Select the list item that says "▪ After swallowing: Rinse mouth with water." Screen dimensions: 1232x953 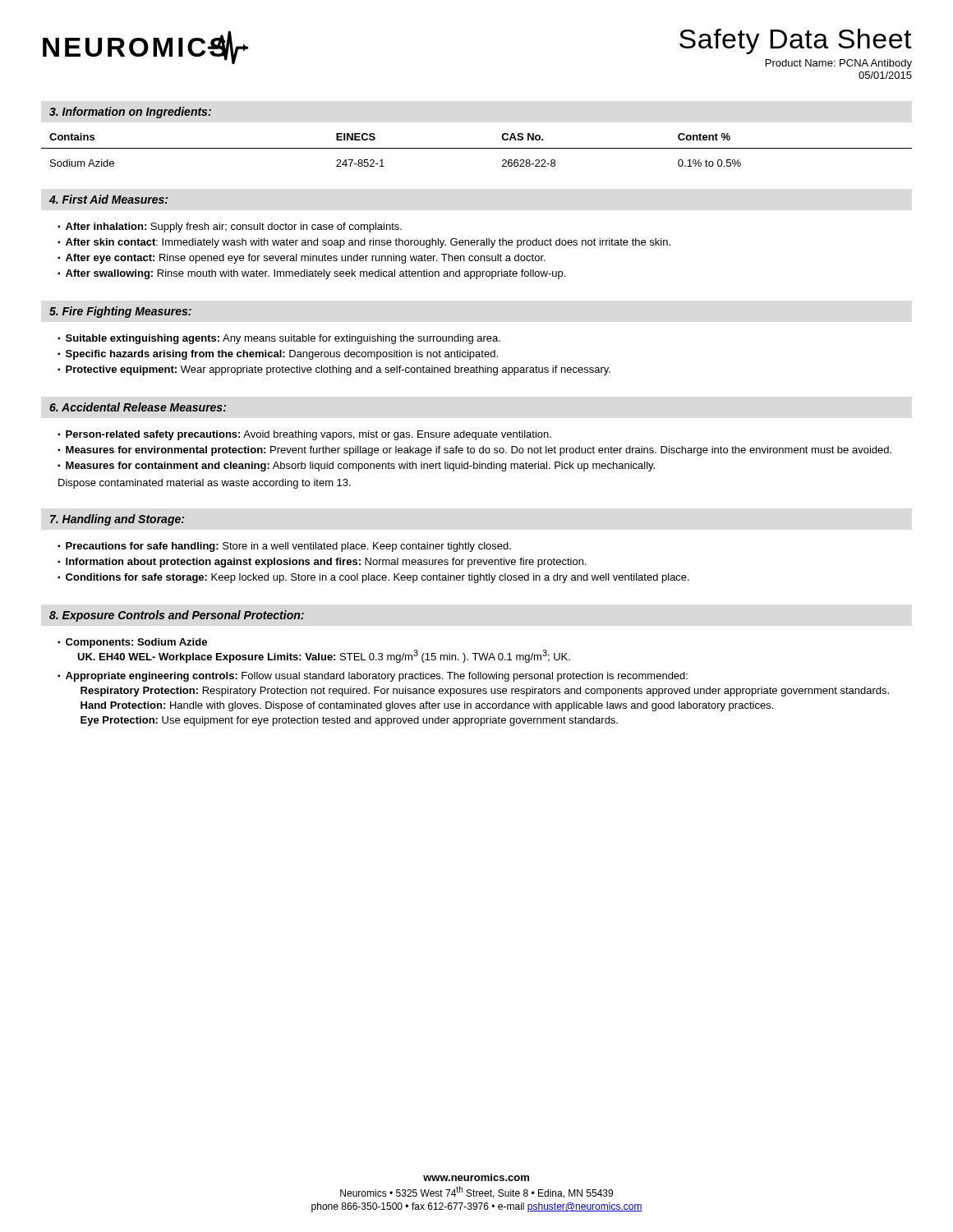tap(481, 273)
